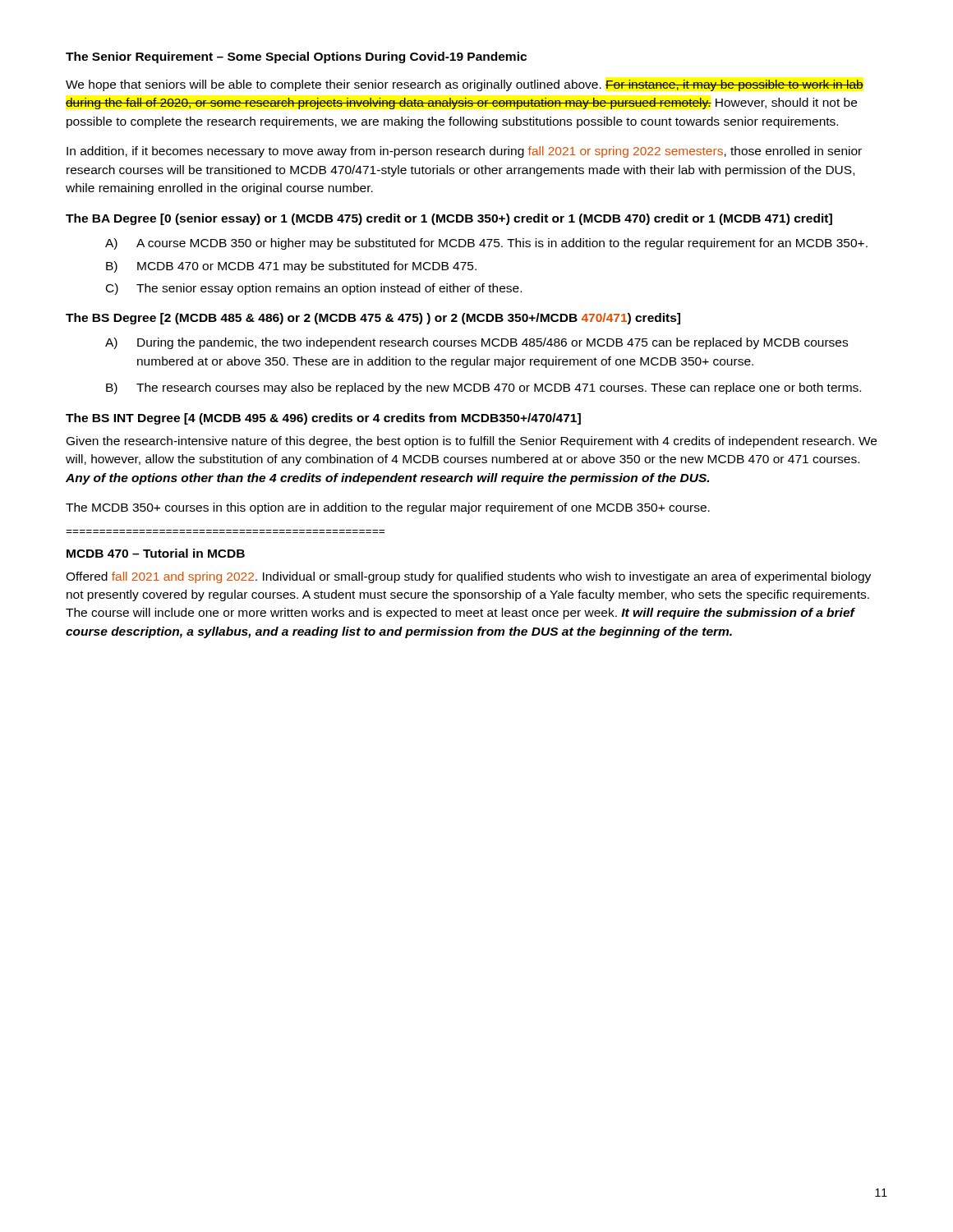Point to the passage starting "A) A course MCDB 350 or higher"
The image size is (953, 1232).
[487, 243]
